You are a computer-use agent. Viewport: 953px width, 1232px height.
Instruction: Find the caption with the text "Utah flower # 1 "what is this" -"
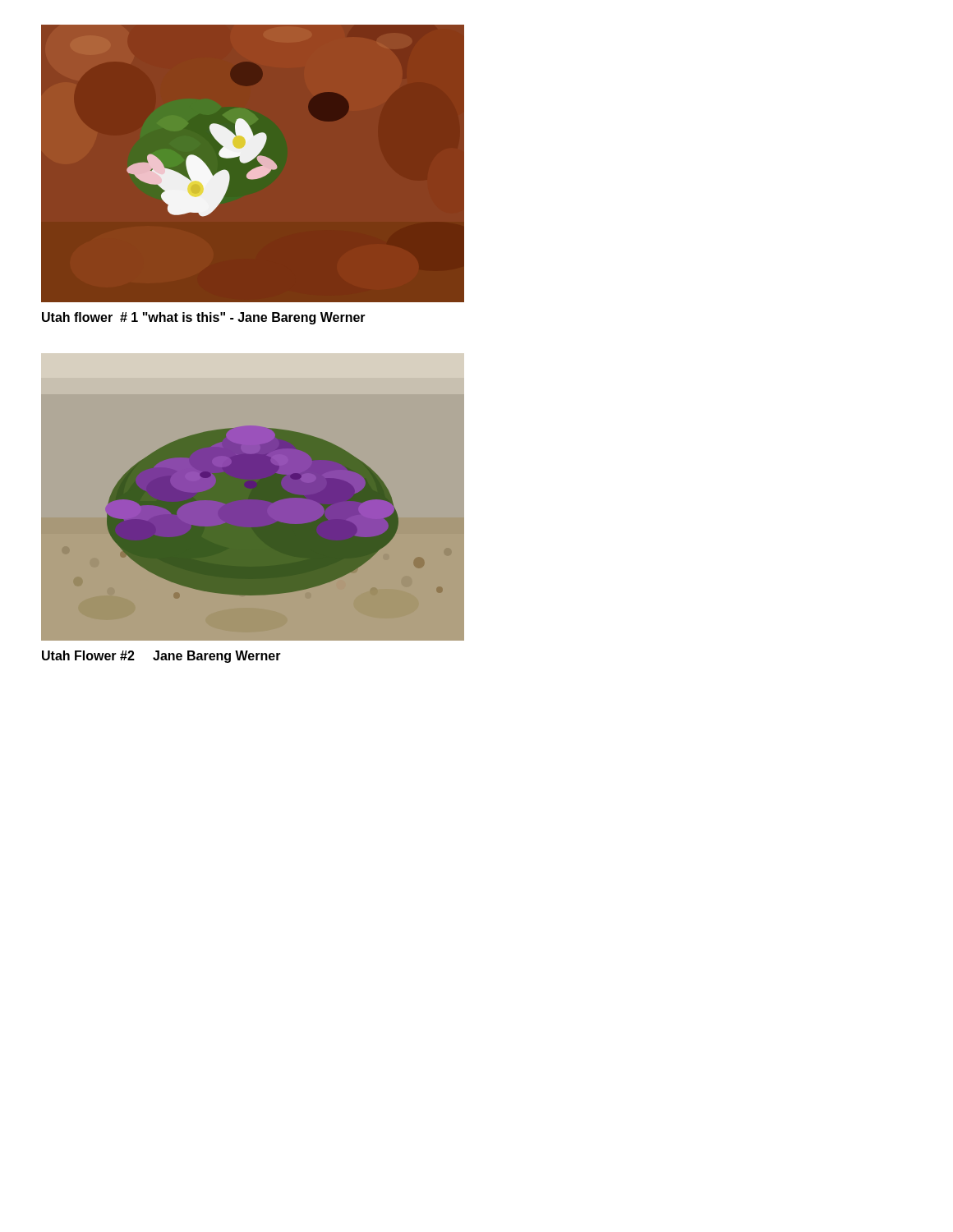(255, 318)
